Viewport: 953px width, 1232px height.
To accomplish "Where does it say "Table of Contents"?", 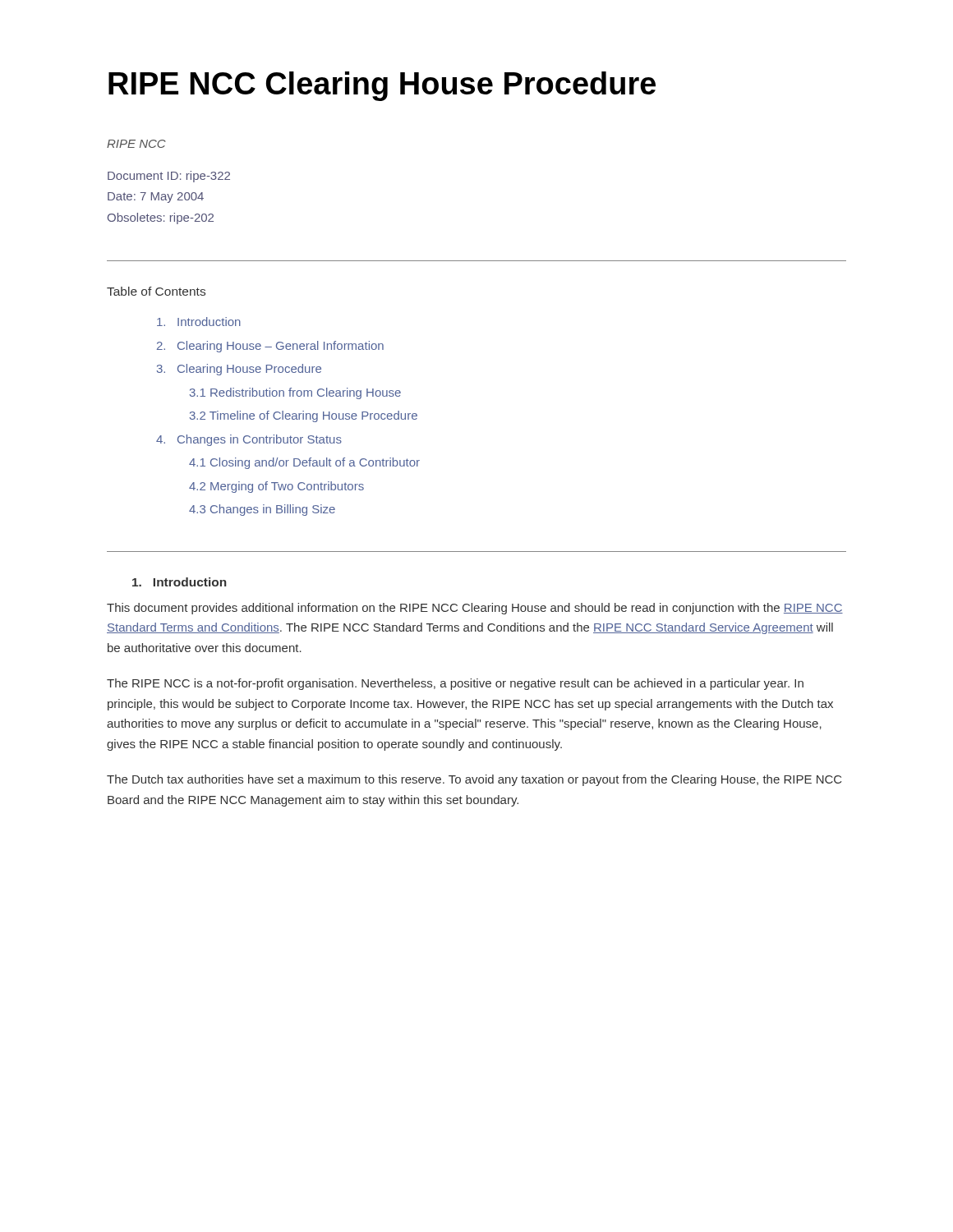I will pos(156,292).
